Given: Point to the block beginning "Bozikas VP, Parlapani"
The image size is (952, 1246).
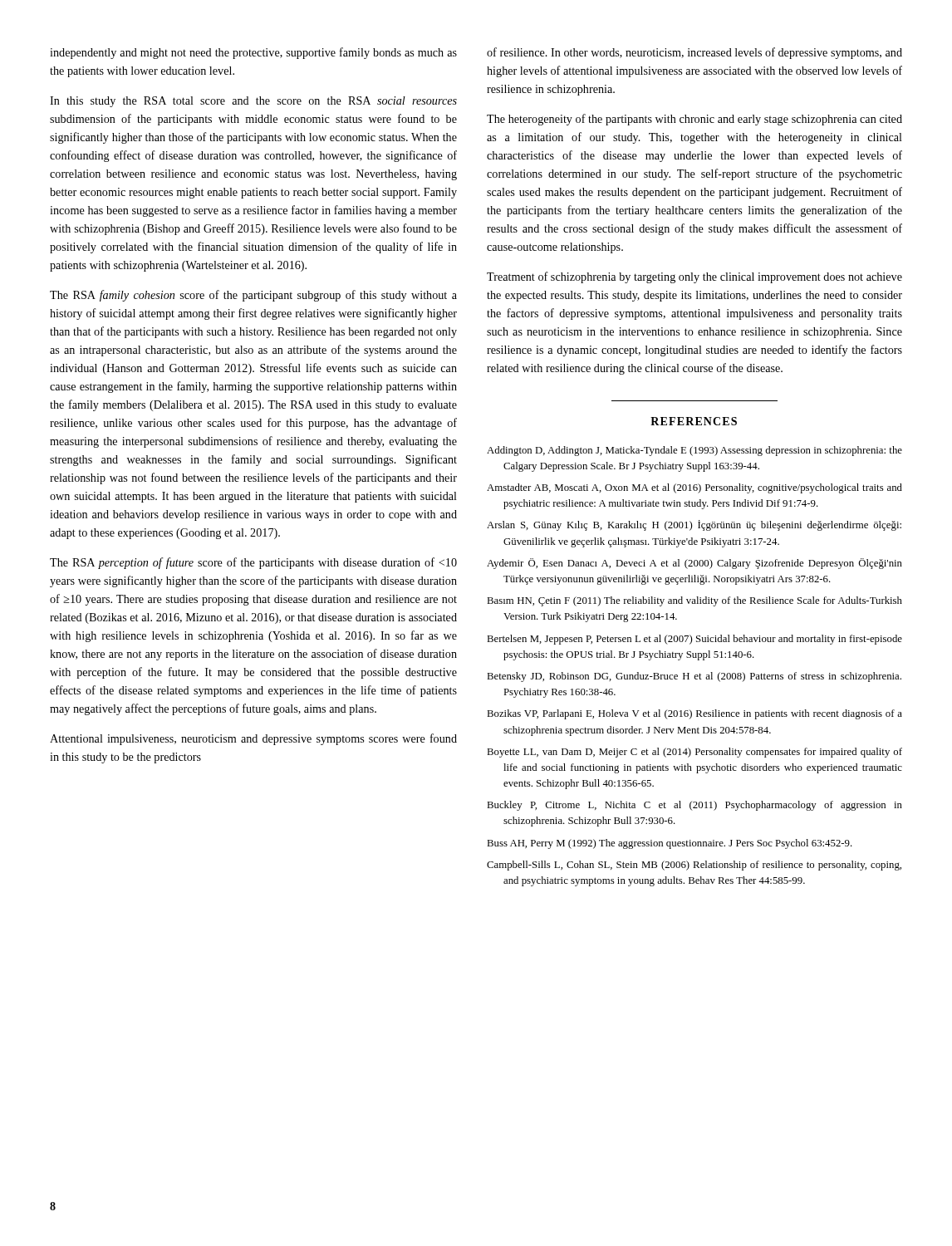Looking at the screenshot, I should (694, 722).
